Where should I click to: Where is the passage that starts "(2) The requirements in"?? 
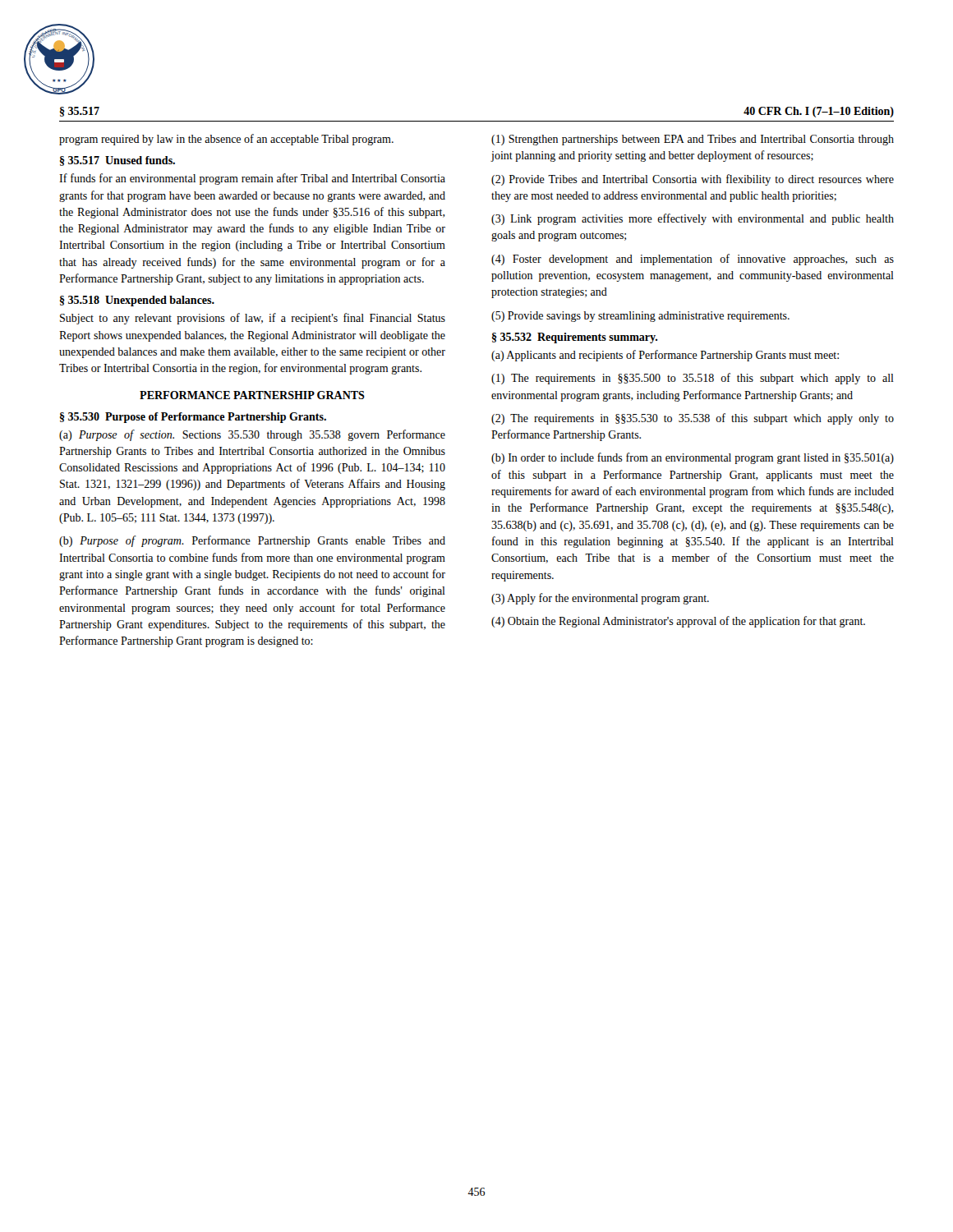(693, 427)
